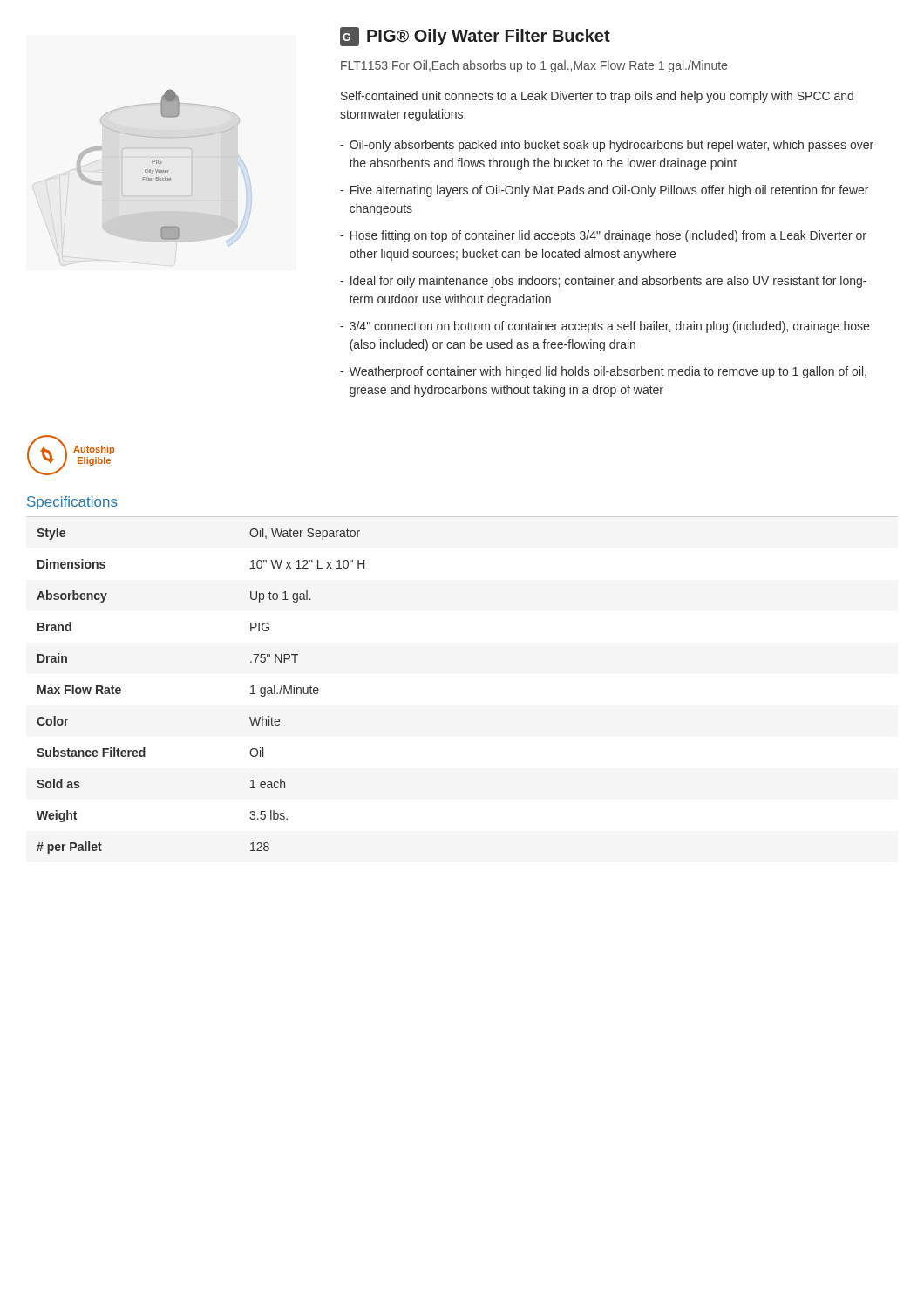Click on the text block starting "- Hose fitting on top of container"
924x1308 pixels.
point(615,245)
